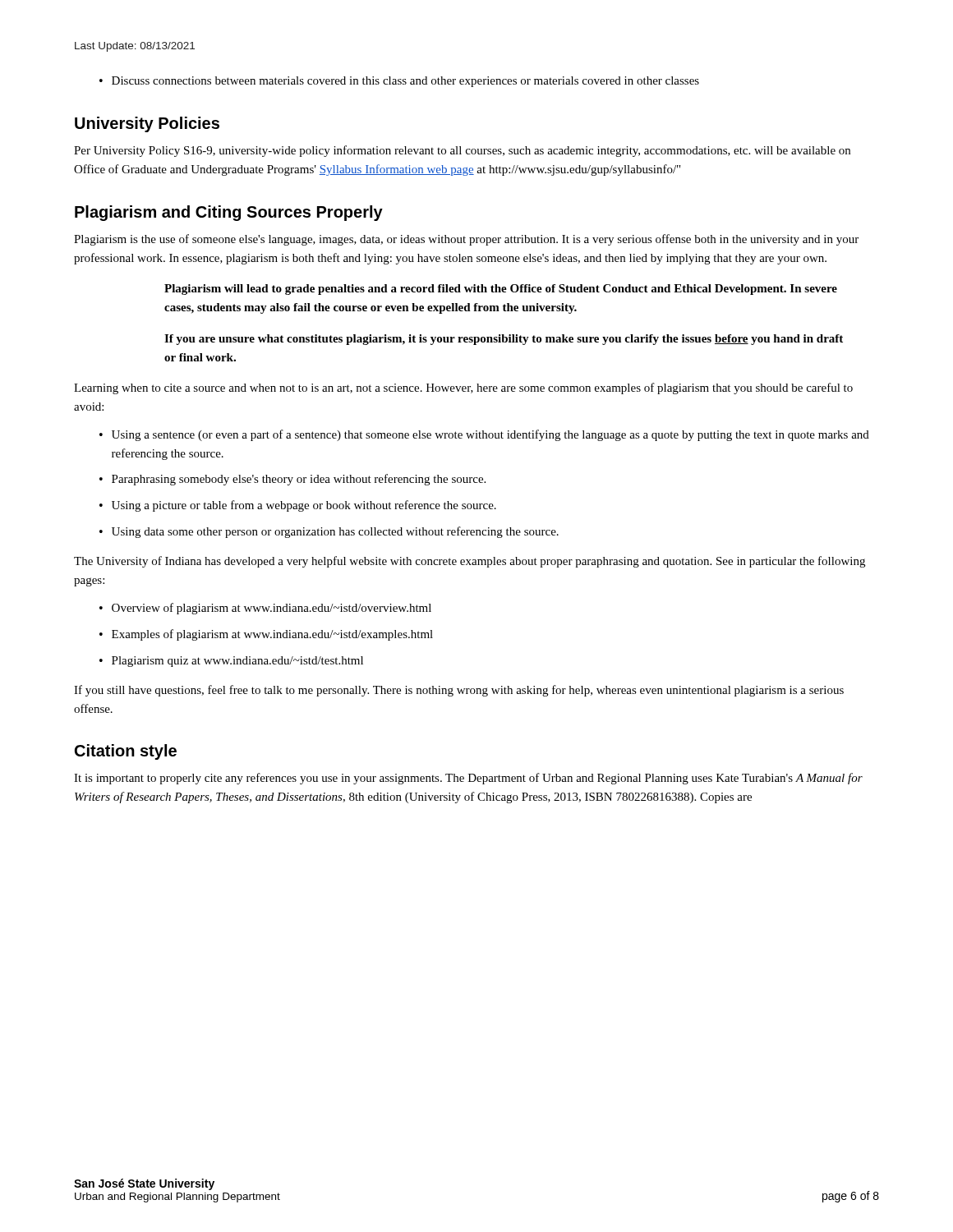Screen dimensions: 1232x953
Task: Find the text starting "It is important"
Action: click(x=468, y=787)
